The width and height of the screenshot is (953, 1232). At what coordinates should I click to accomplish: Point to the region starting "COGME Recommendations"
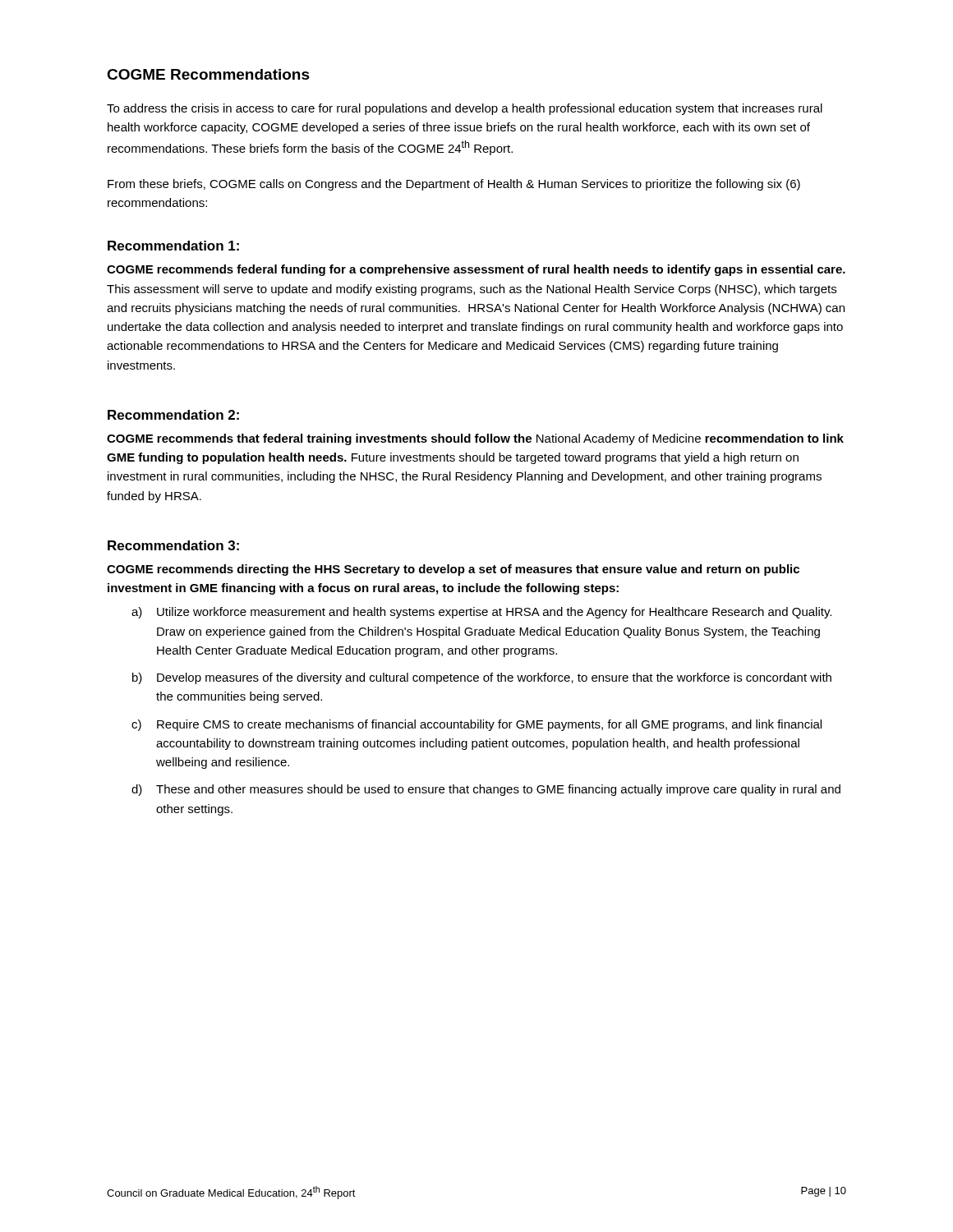[x=208, y=74]
